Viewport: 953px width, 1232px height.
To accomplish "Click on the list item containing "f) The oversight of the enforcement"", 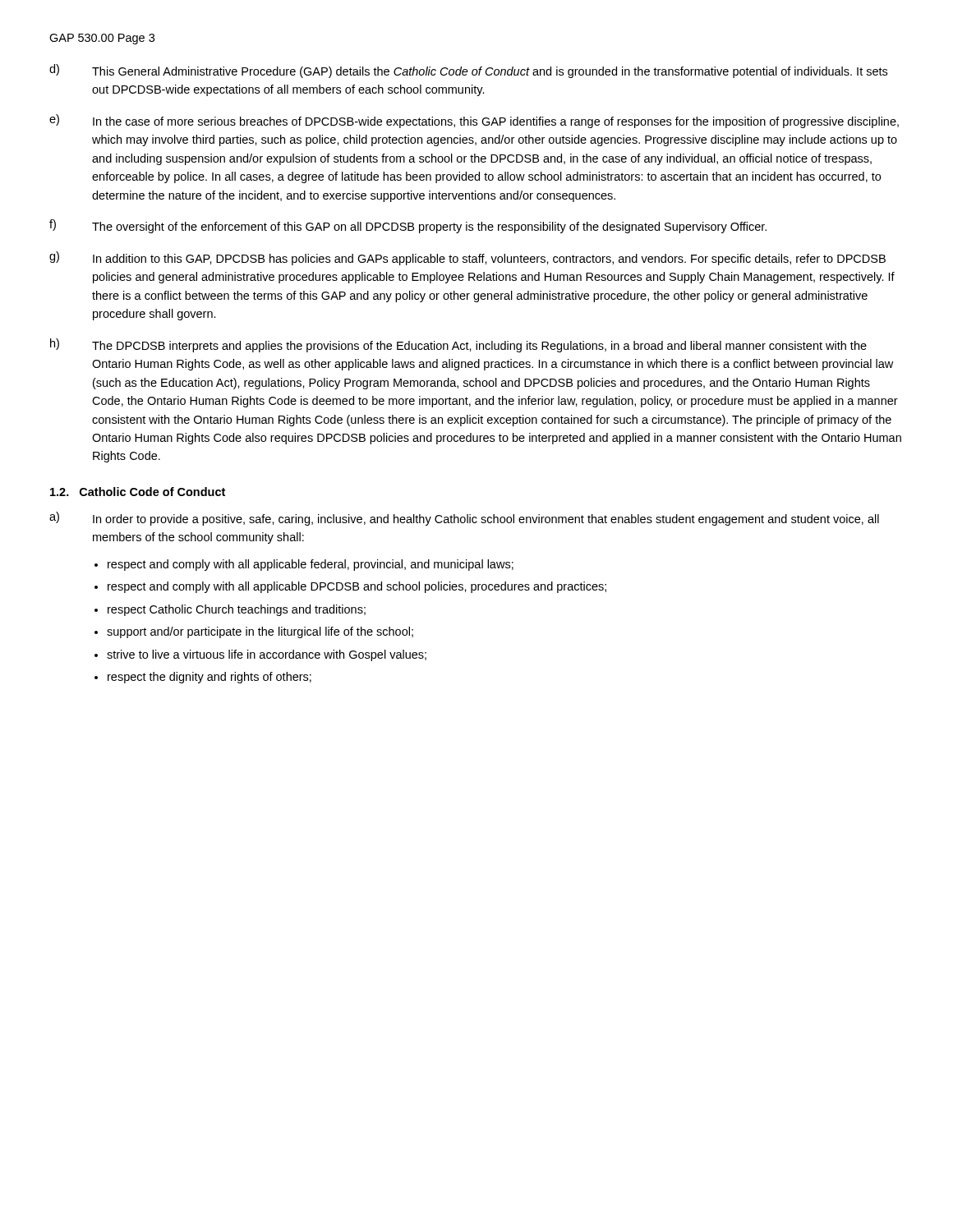I will (x=476, y=227).
